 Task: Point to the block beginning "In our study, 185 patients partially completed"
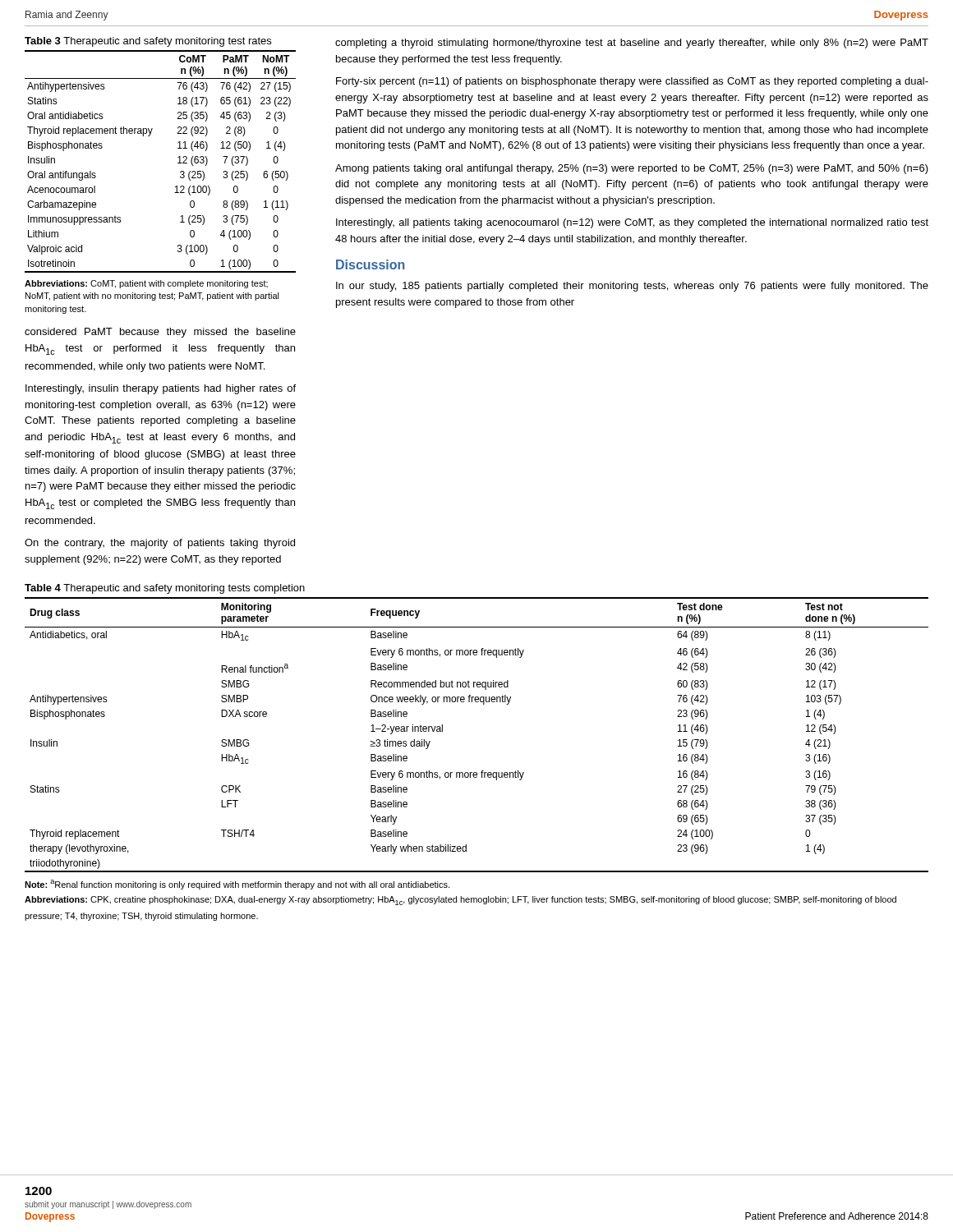tap(632, 293)
